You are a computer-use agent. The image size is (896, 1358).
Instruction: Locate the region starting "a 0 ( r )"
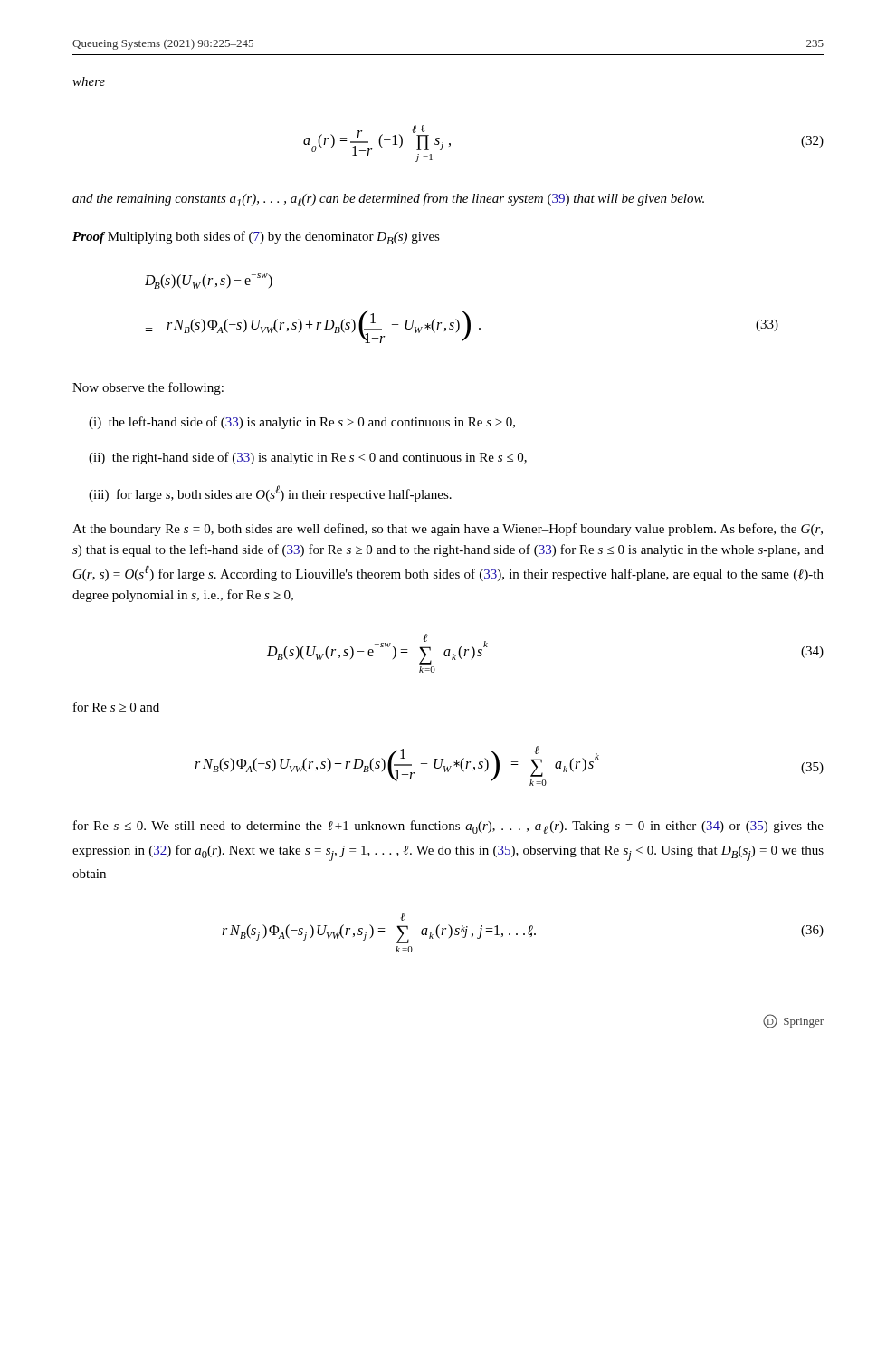point(448,141)
